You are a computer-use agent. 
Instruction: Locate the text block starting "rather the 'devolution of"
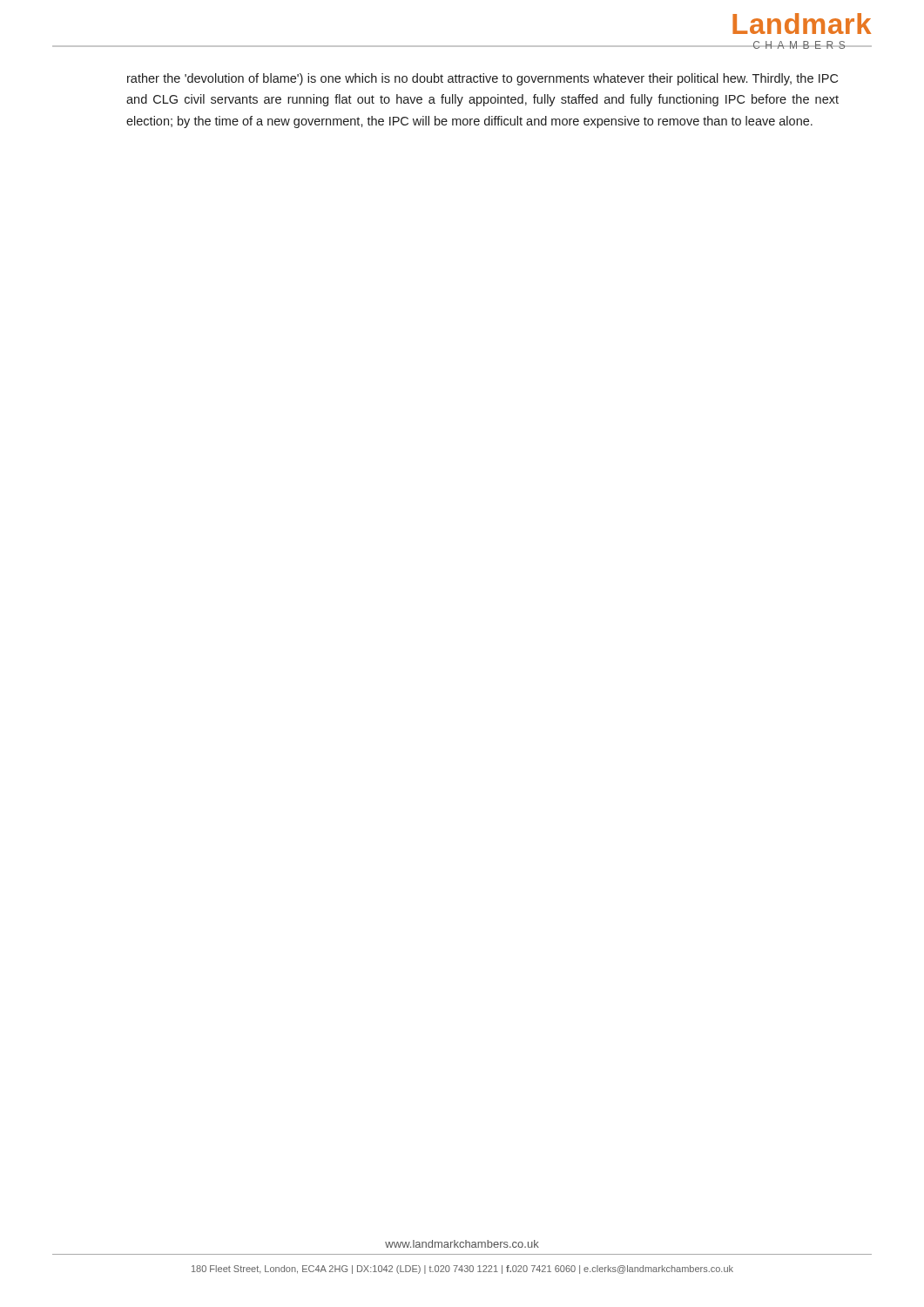point(482,100)
